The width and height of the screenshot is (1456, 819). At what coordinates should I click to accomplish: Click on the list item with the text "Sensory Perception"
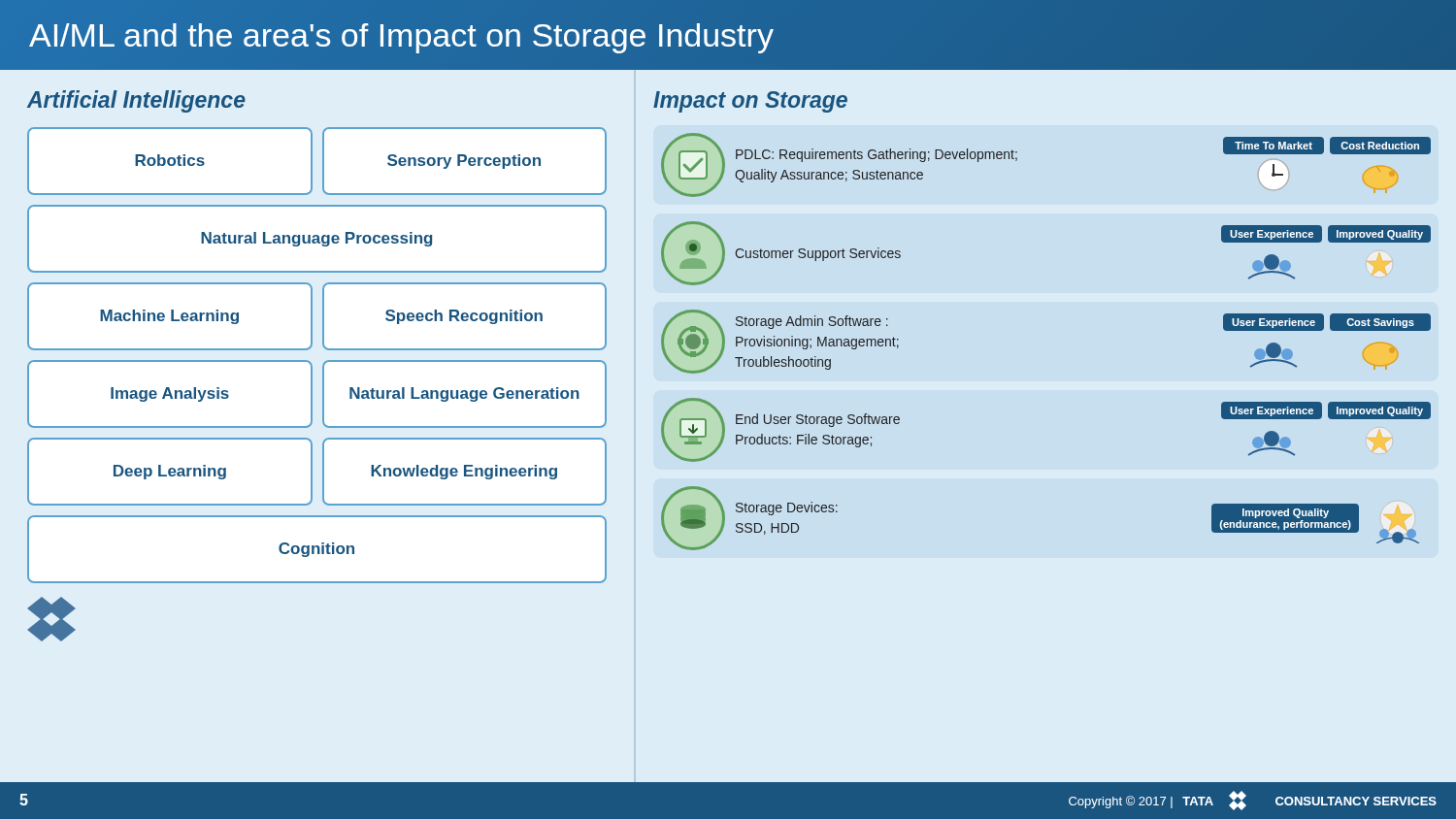(x=464, y=161)
